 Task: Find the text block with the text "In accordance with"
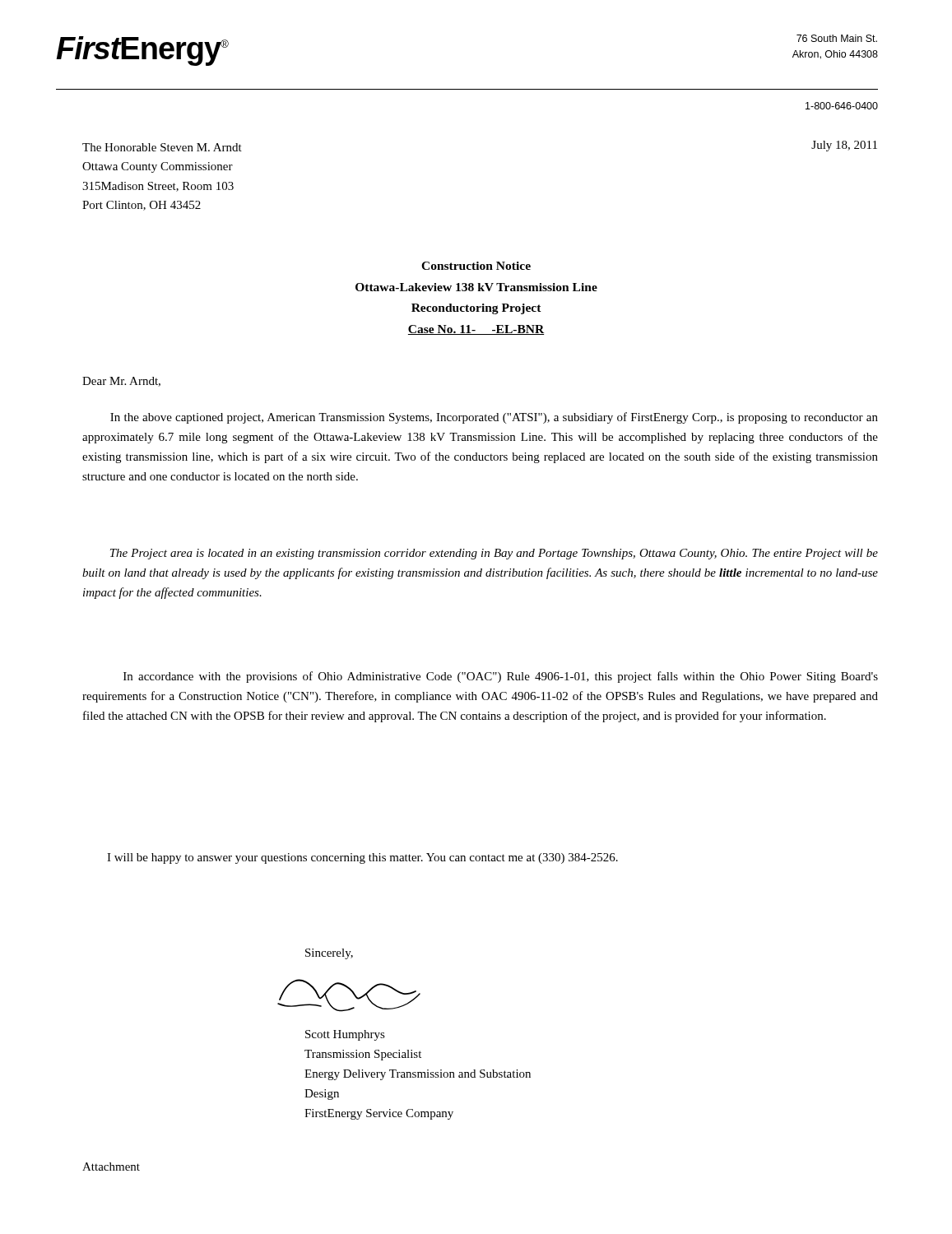click(x=480, y=696)
